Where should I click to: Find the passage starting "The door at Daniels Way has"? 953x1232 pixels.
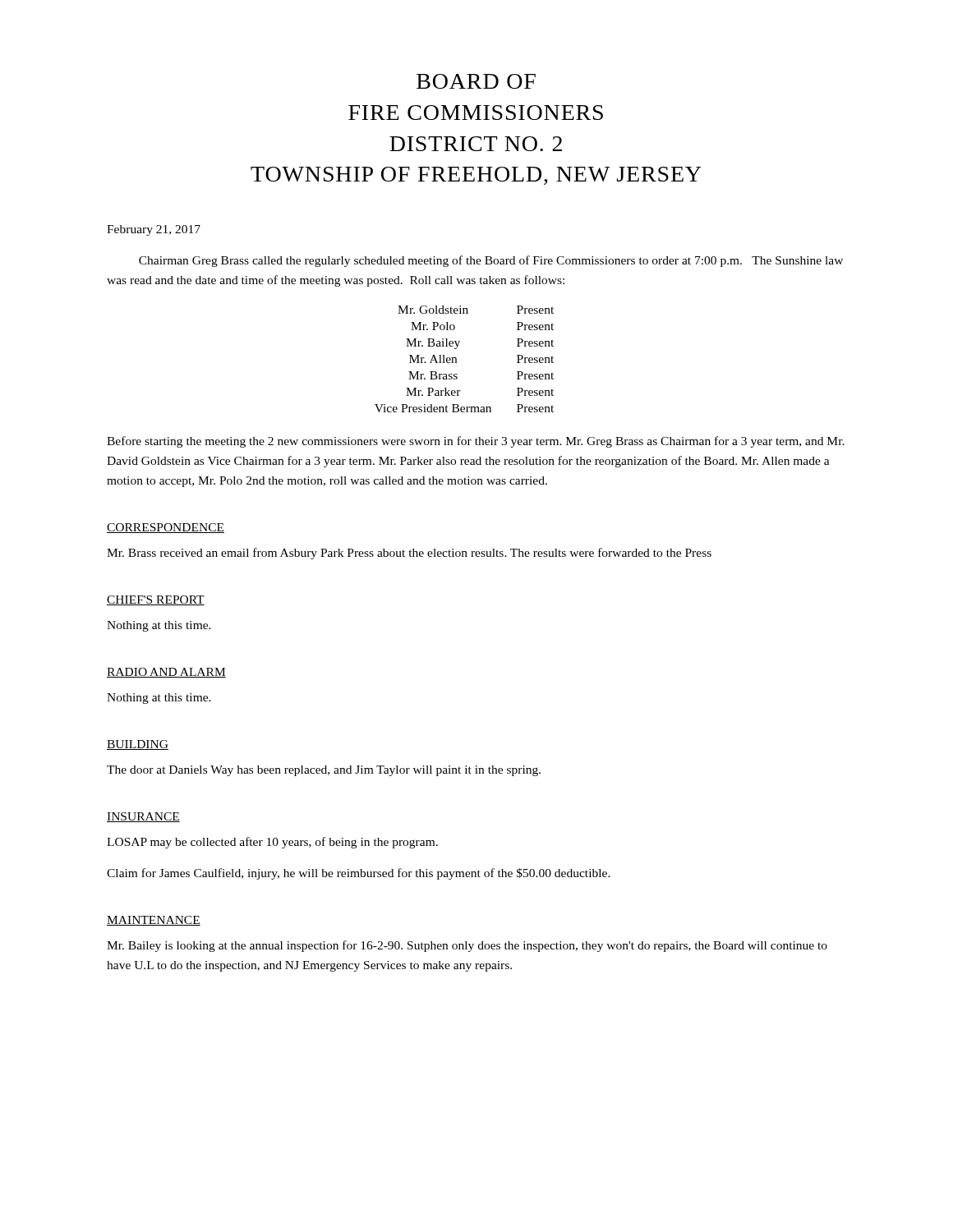tap(324, 769)
